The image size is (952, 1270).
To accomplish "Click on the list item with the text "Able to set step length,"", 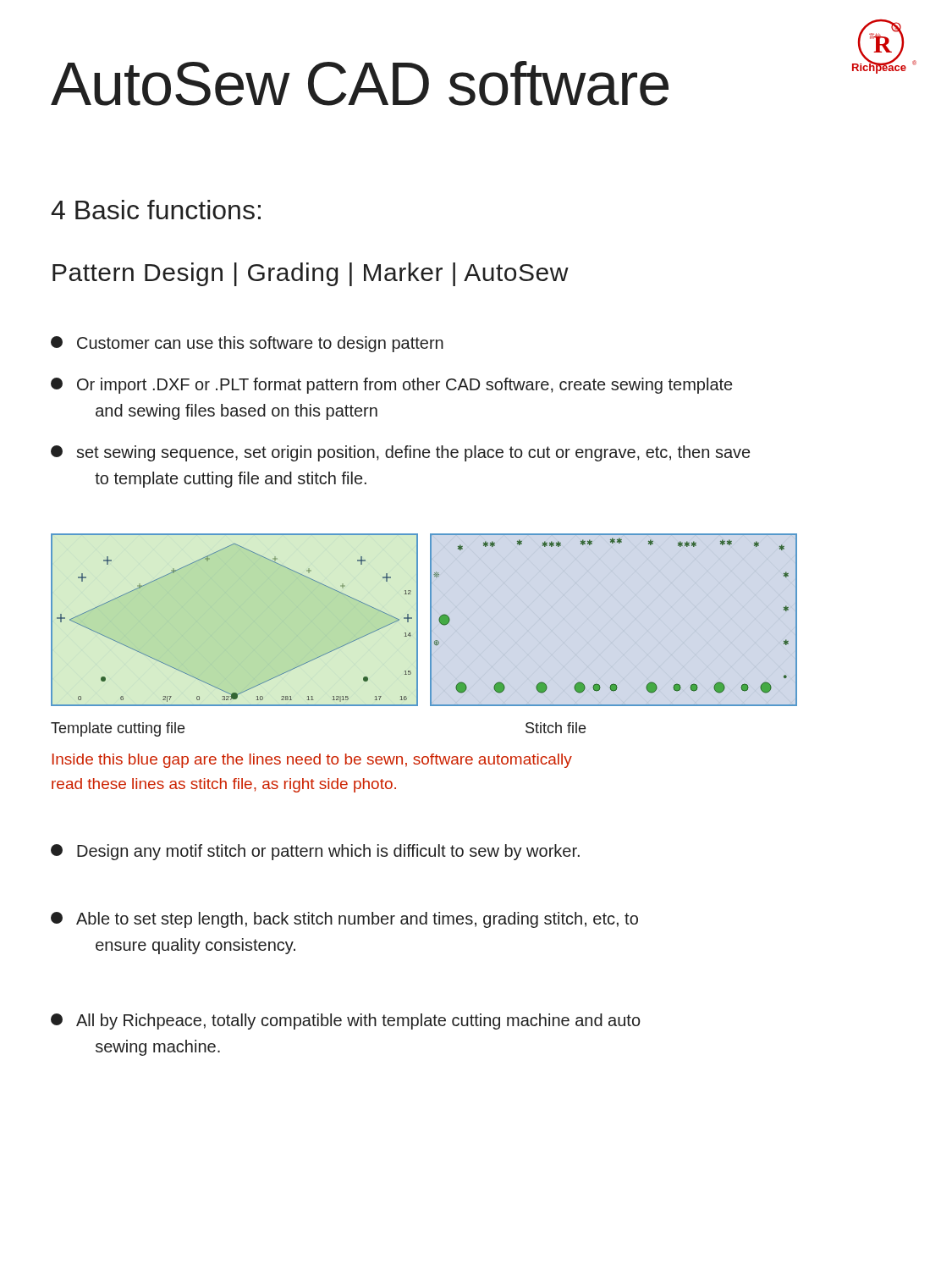I will point(476,932).
